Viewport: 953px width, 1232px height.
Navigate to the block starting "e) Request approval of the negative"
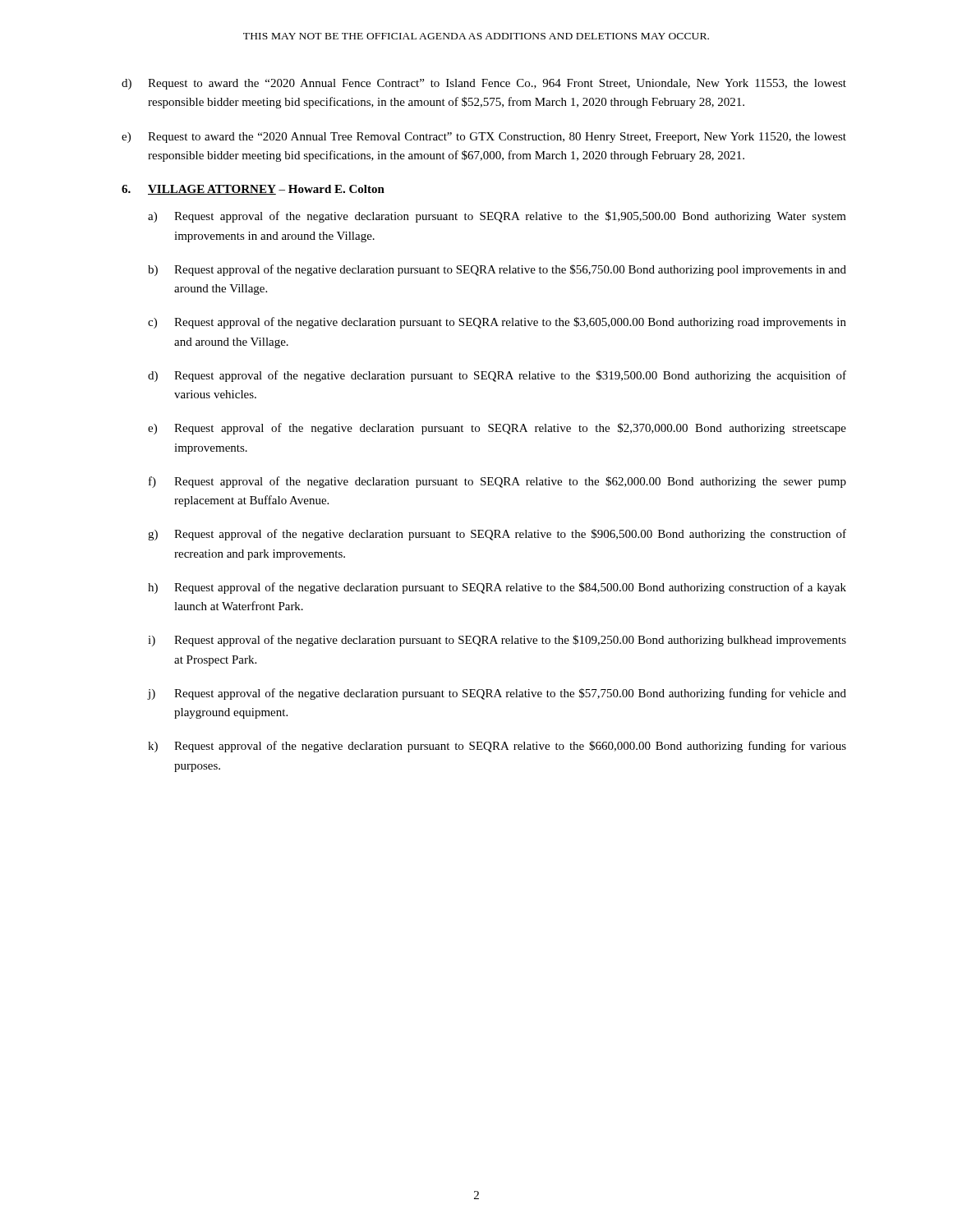497,438
